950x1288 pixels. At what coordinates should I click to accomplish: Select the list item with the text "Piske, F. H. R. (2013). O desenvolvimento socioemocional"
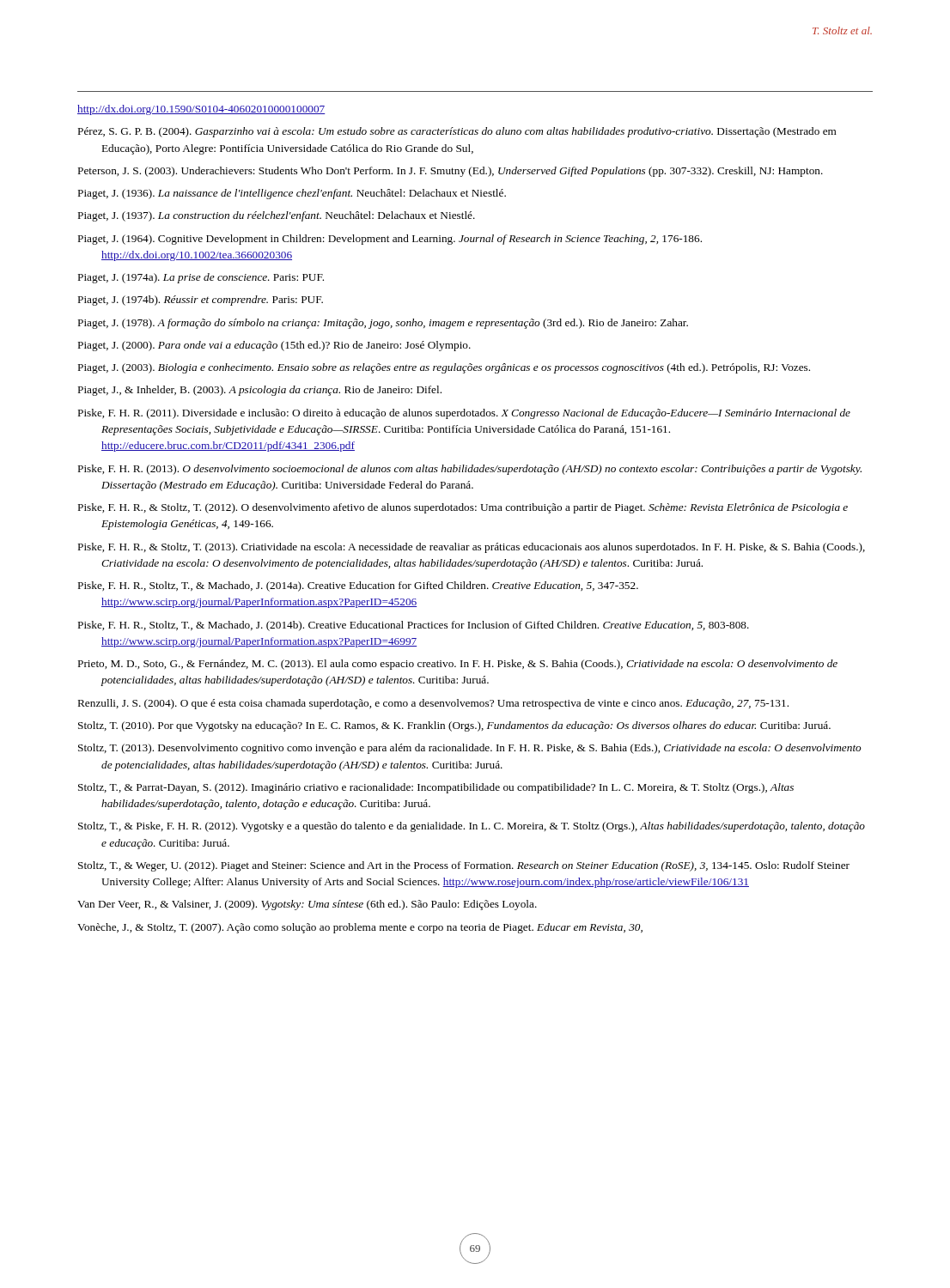(x=470, y=476)
